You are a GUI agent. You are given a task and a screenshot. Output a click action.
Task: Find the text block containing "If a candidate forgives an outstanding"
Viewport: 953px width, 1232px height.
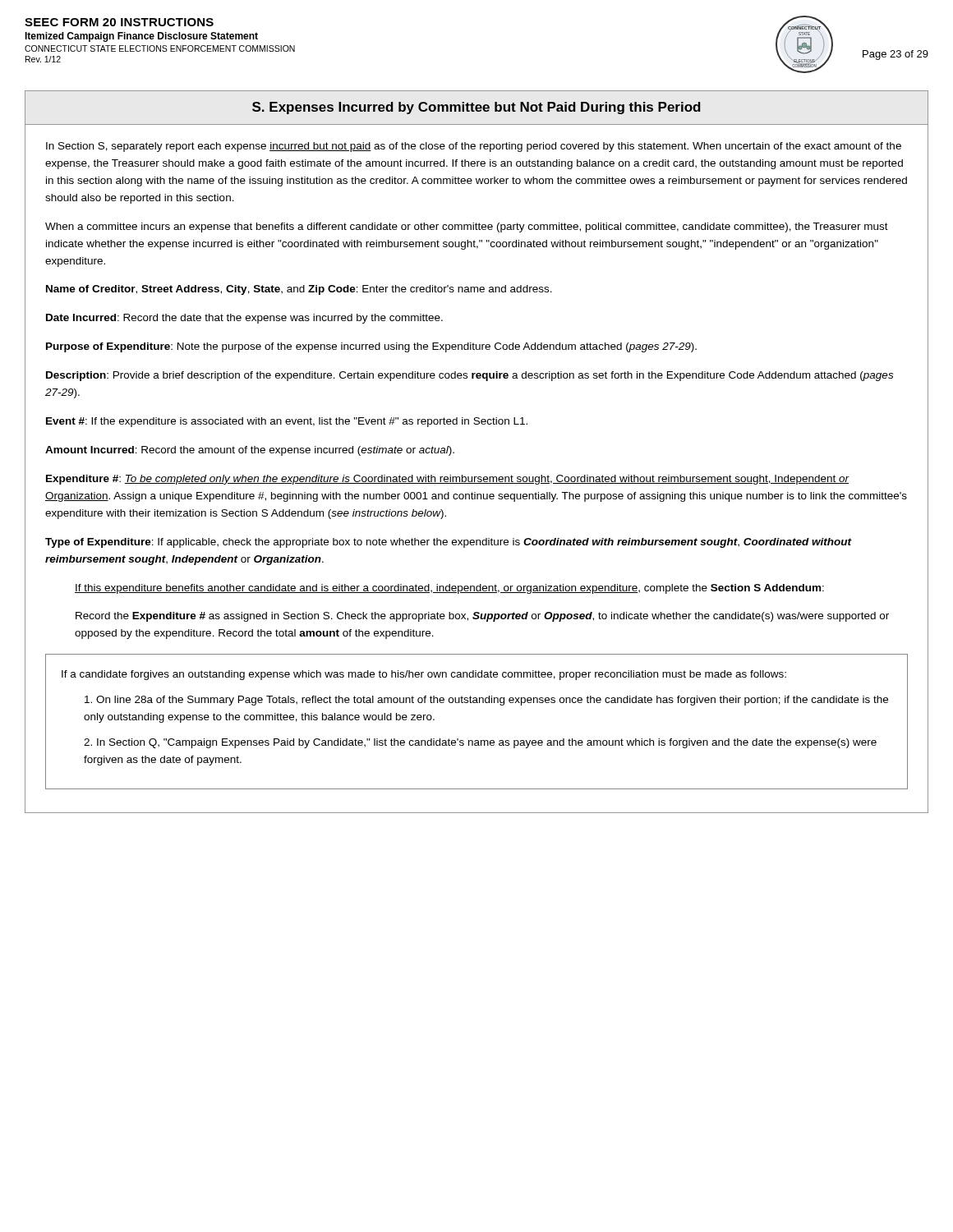tap(424, 675)
